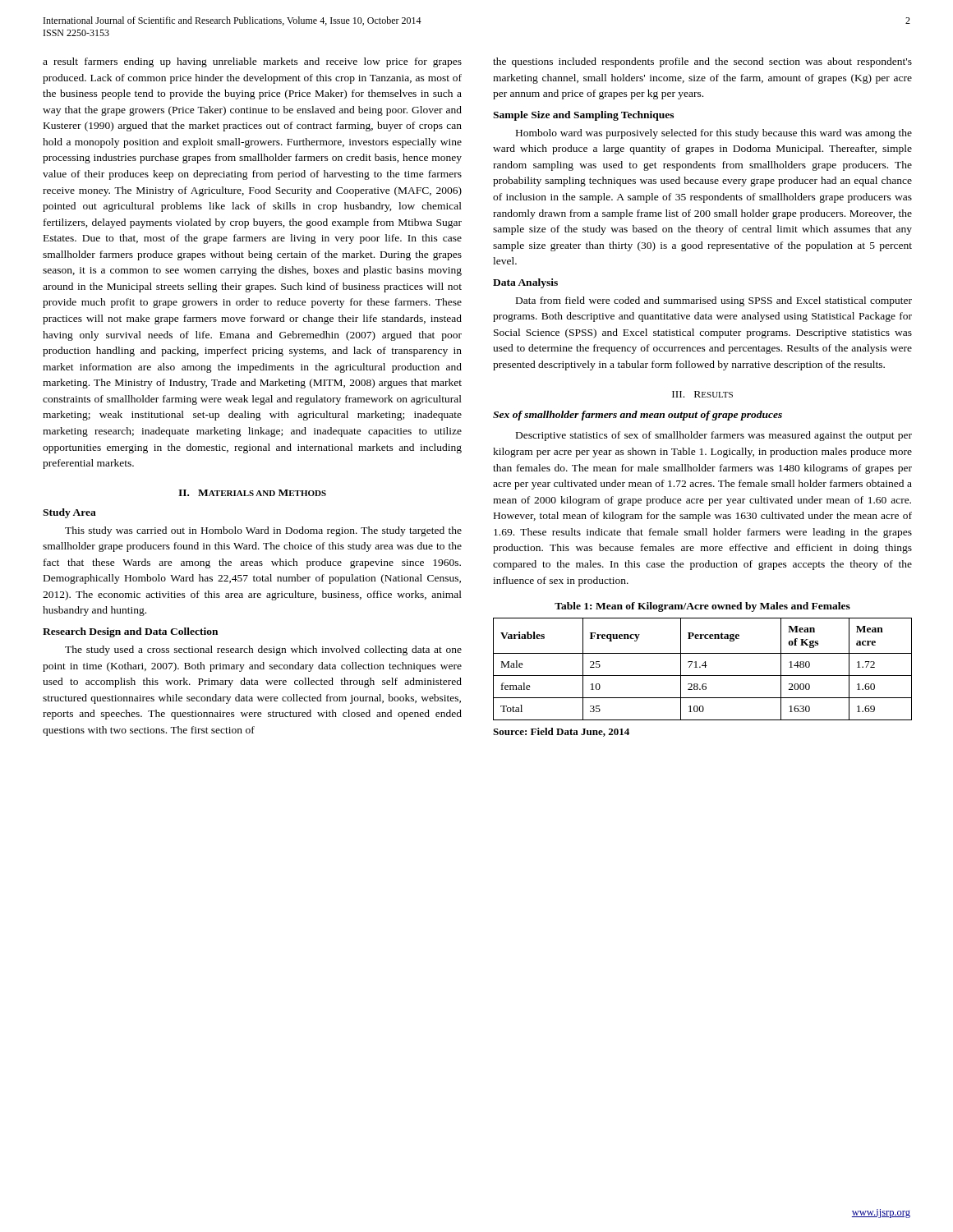Point to the section header beginning "Sex of smallholder farmers and"
Image resolution: width=953 pixels, height=1232 pixels.
[x=638, y=414]
